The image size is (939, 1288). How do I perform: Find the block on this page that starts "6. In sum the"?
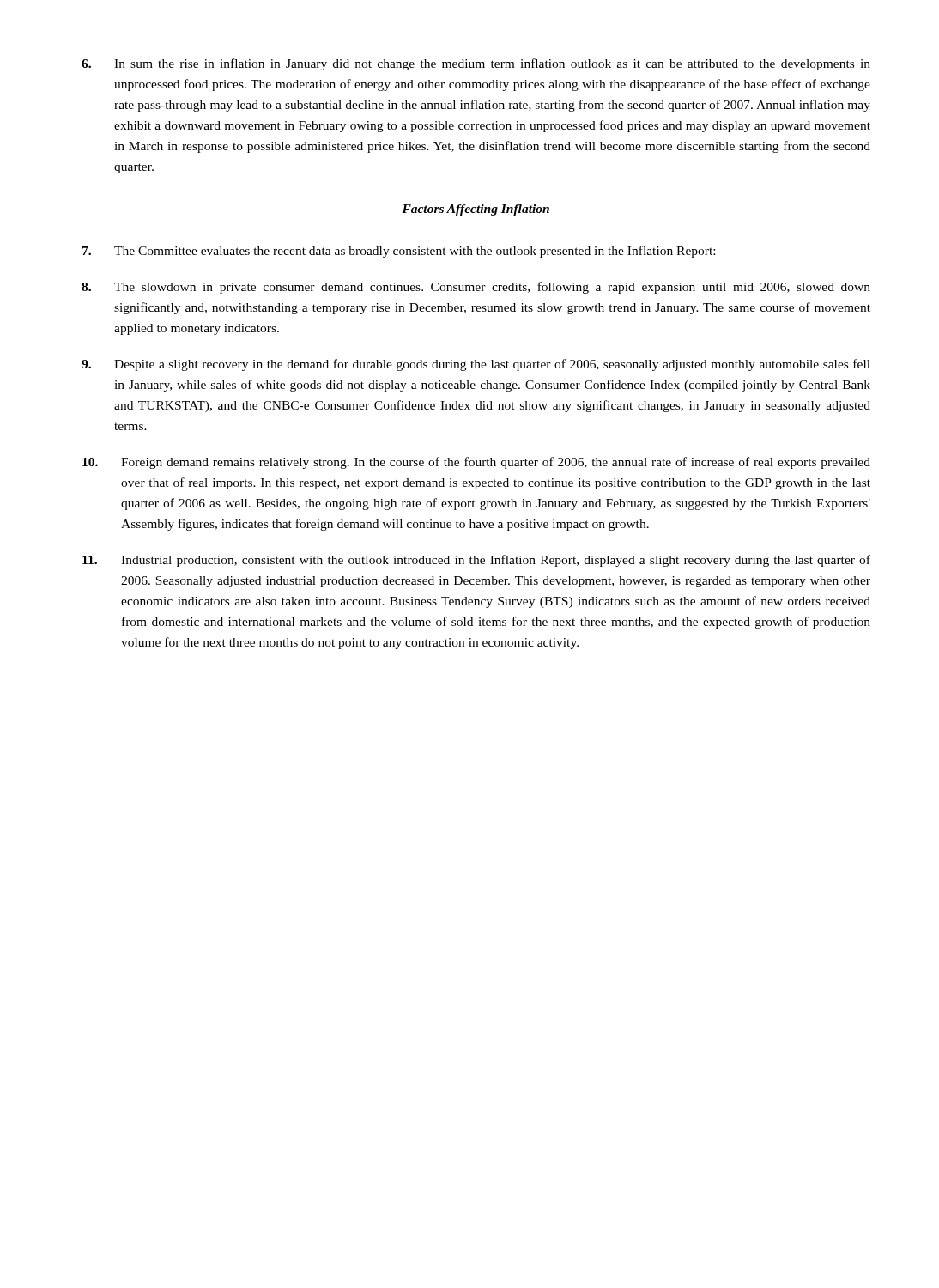[476, 115]
